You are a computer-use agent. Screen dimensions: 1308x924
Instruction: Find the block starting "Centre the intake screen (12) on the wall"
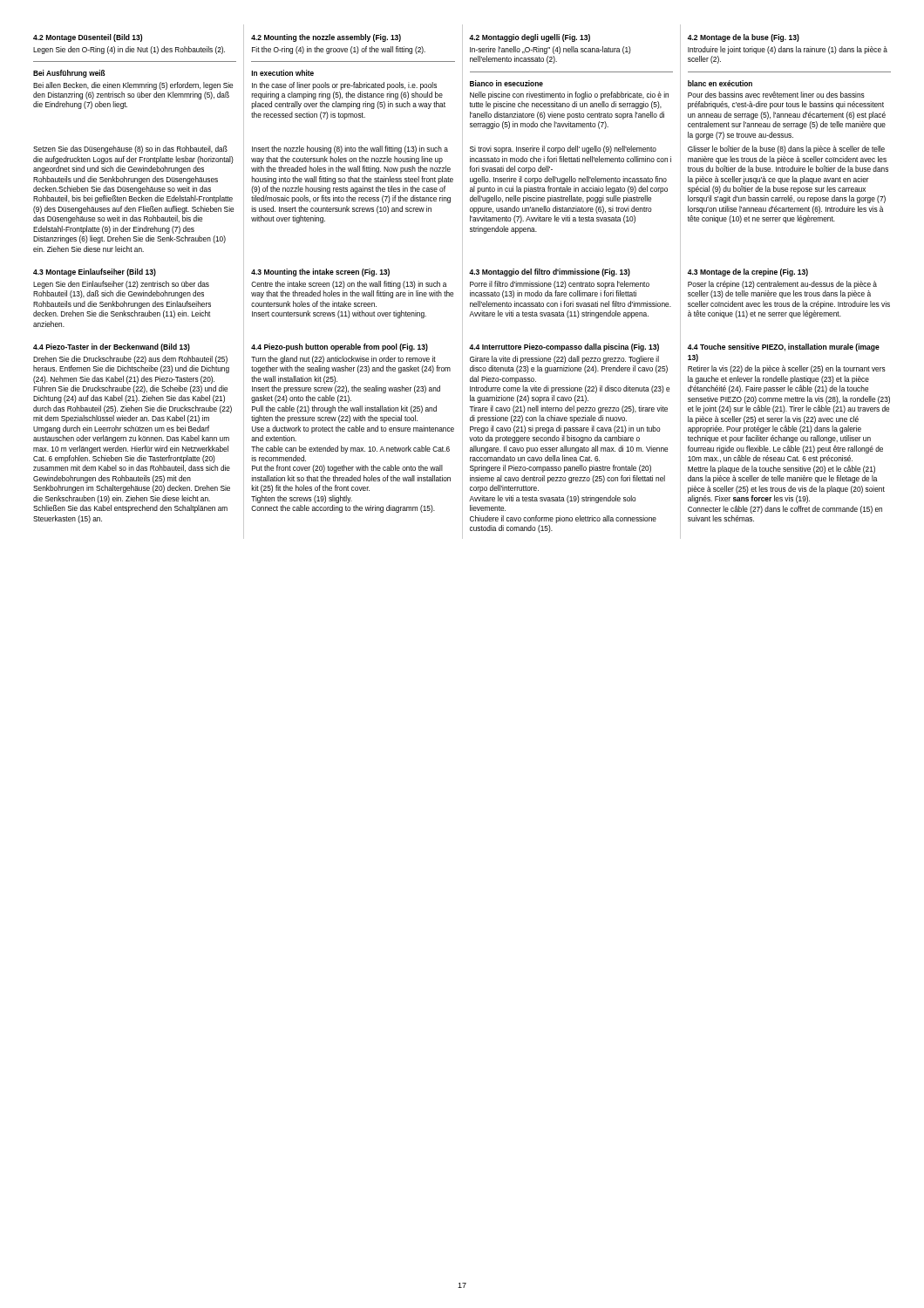coord(353,299)
